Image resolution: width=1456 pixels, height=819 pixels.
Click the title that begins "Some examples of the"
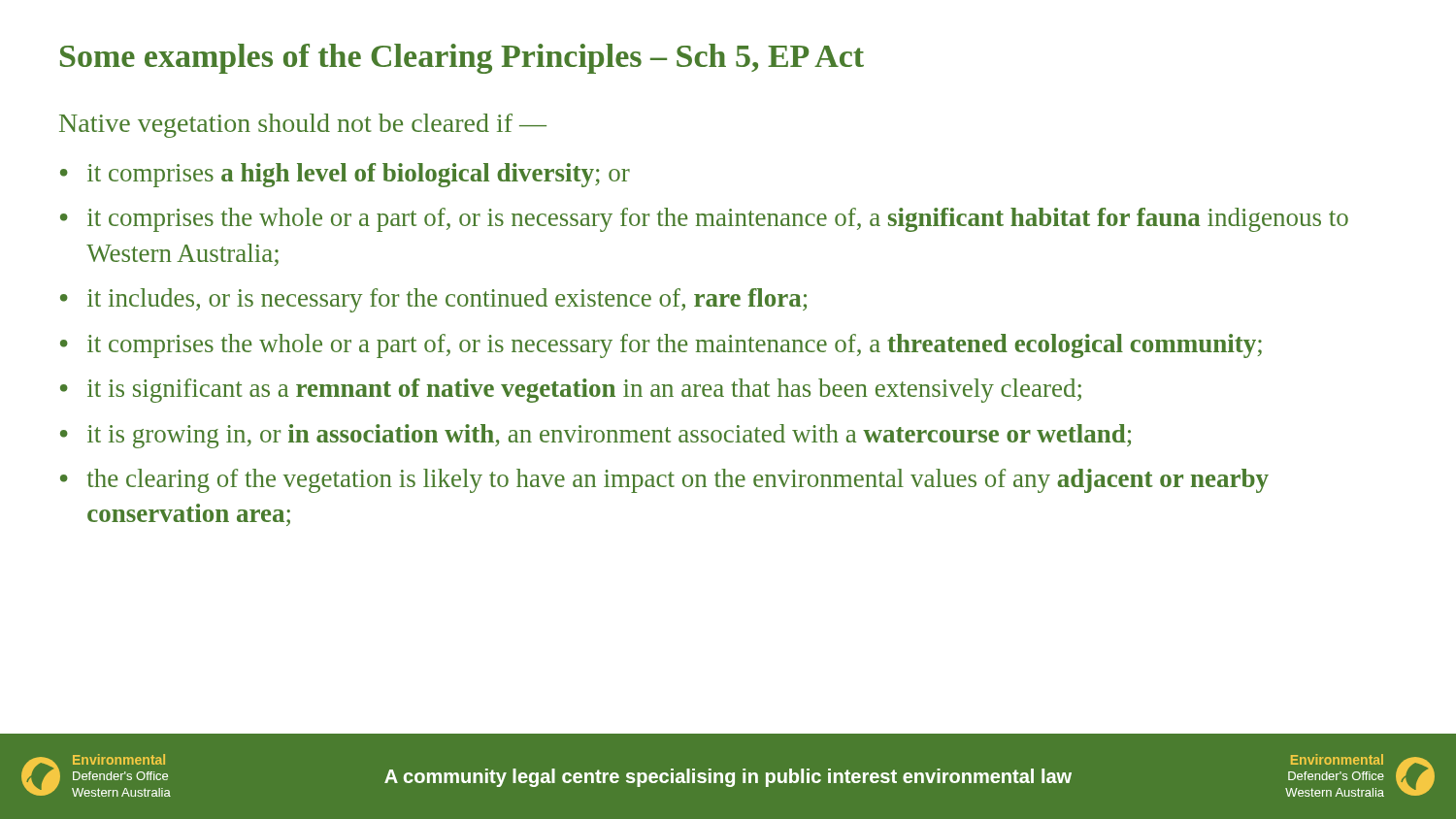728,57
